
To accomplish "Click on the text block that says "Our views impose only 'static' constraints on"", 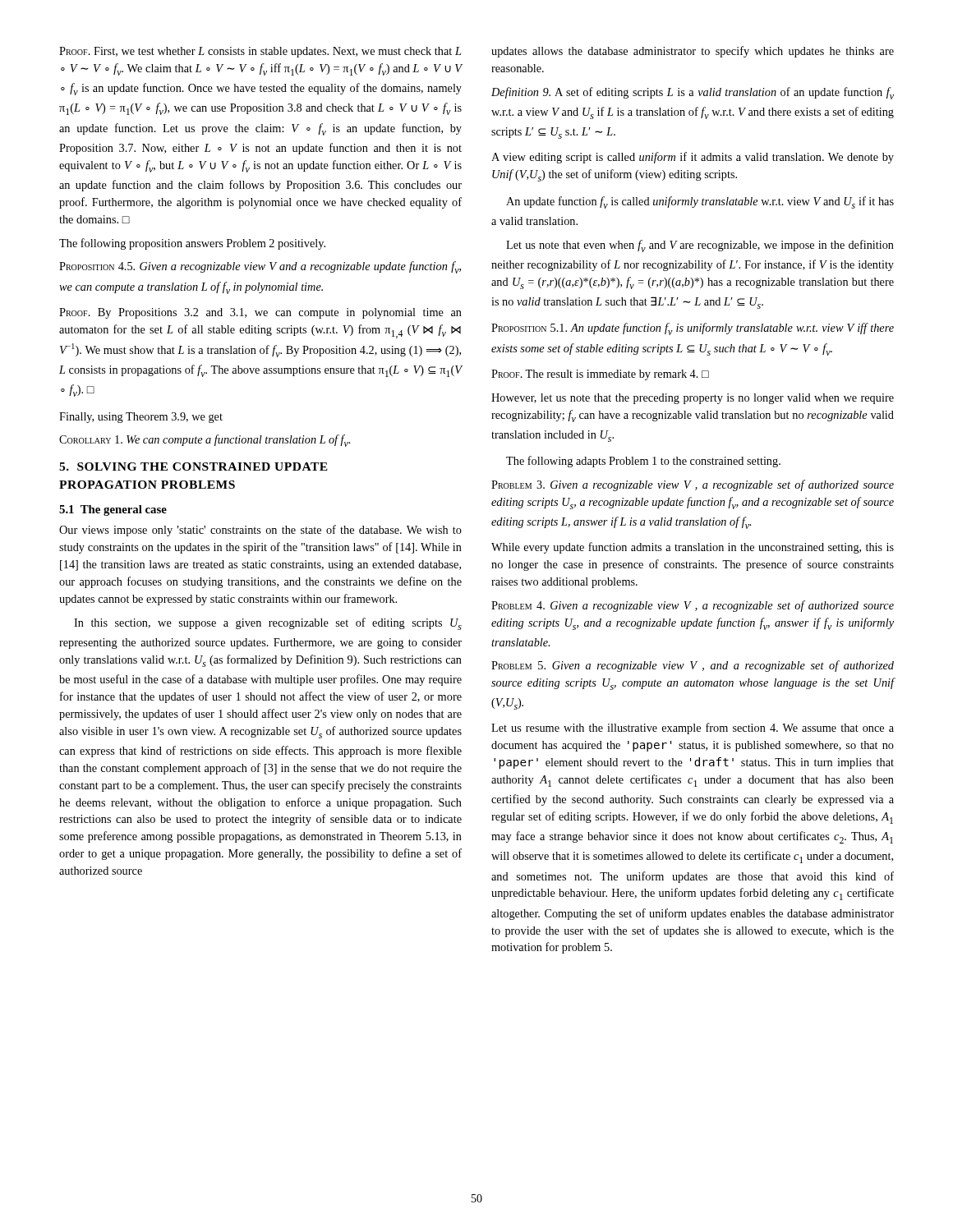I will click(260, 701).
